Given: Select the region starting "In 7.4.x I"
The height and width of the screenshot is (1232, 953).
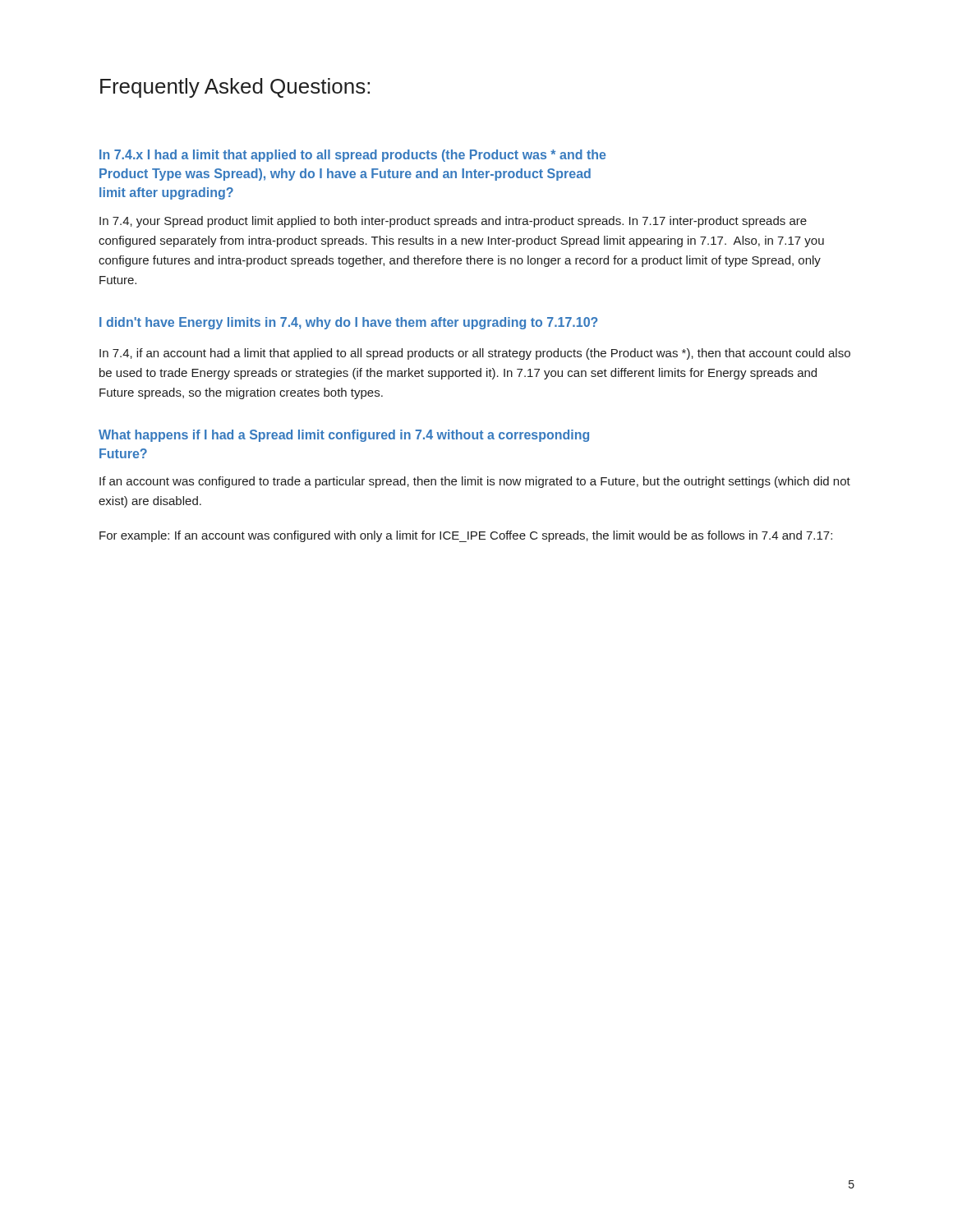Looking at the screenshot, I should [352, 174].
